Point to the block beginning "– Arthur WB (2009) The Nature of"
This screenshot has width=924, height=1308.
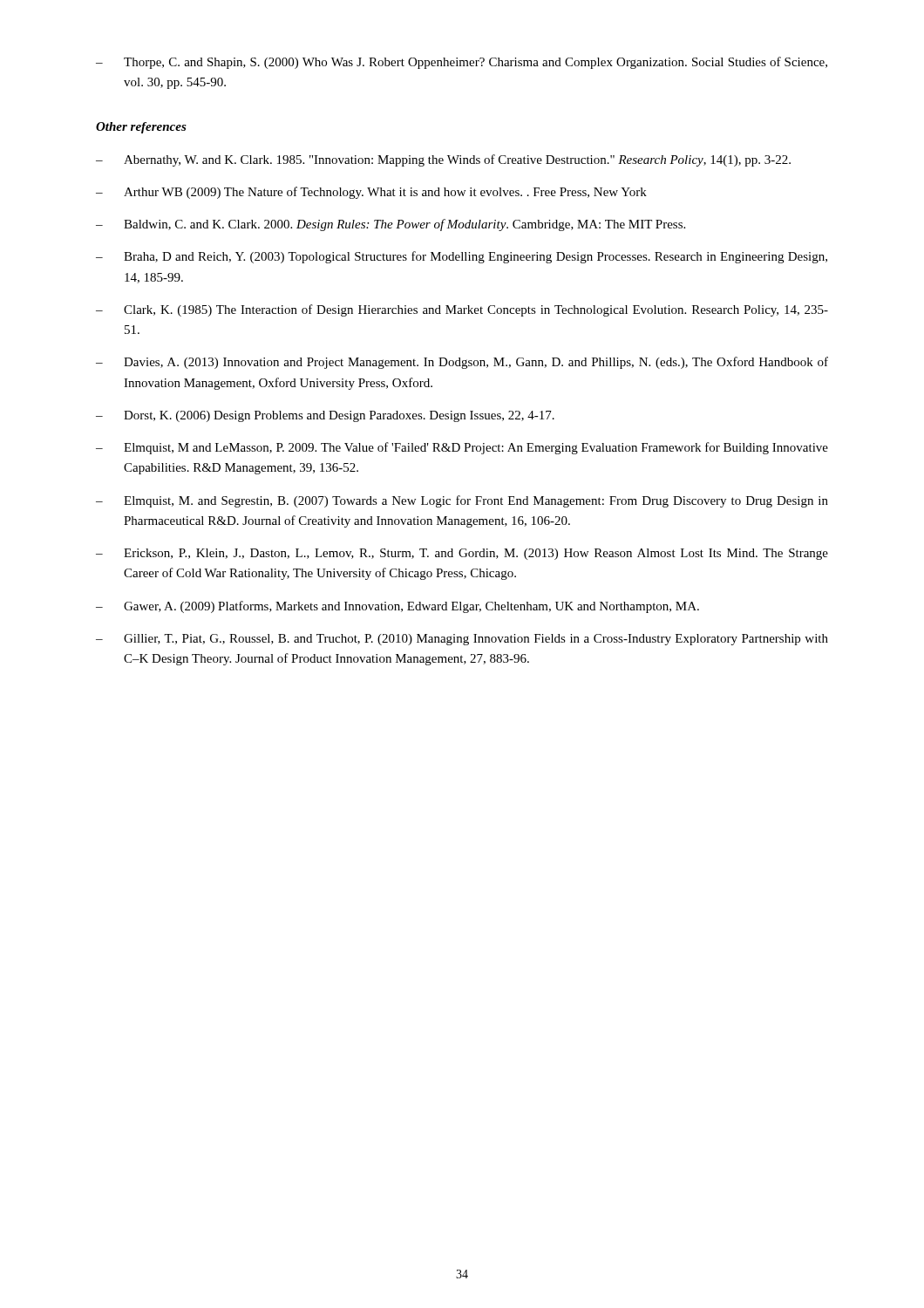pyautogui.click(x=462, y=192)
